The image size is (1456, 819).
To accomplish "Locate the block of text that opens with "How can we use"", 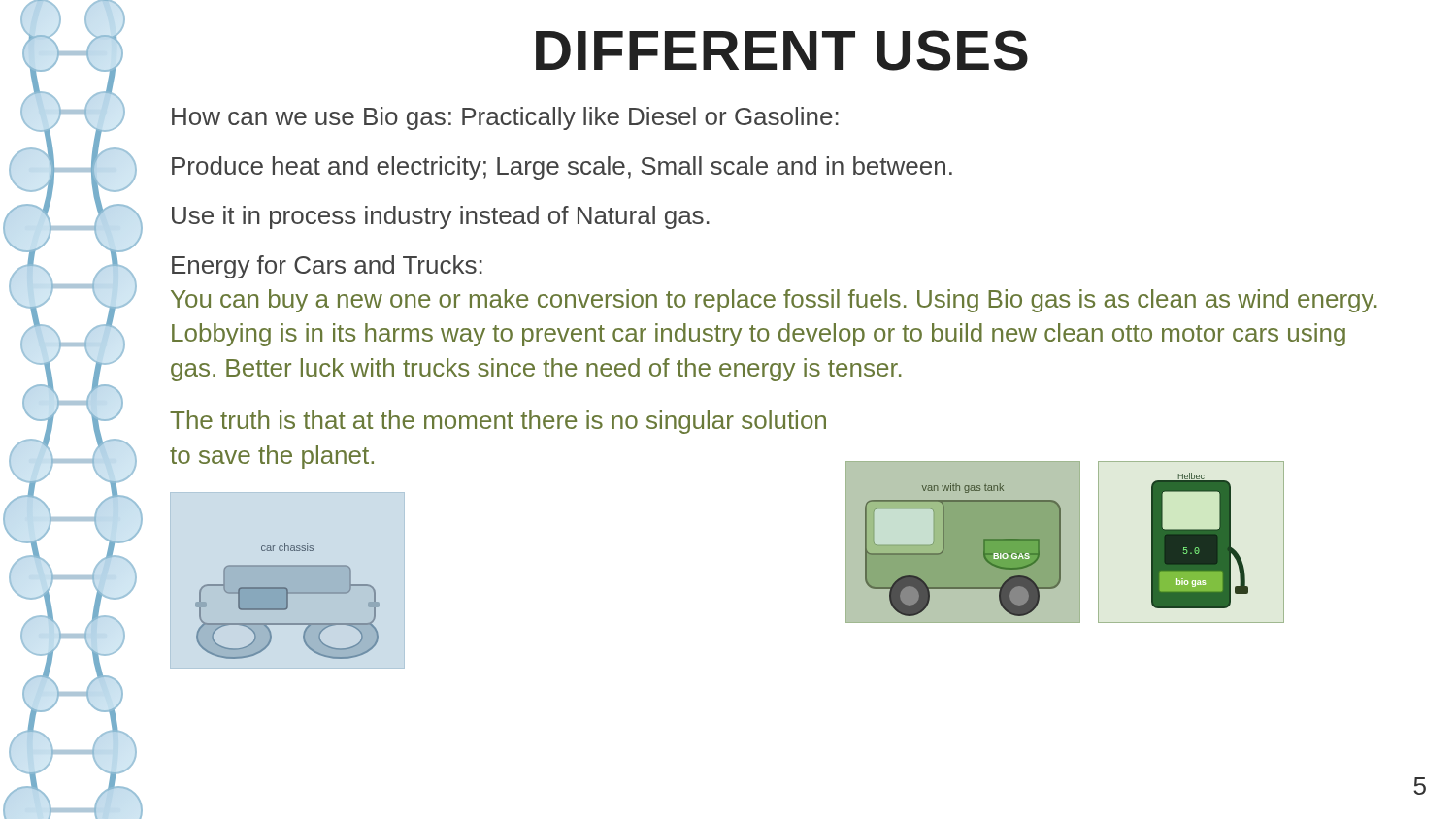I will click(505, 116).
